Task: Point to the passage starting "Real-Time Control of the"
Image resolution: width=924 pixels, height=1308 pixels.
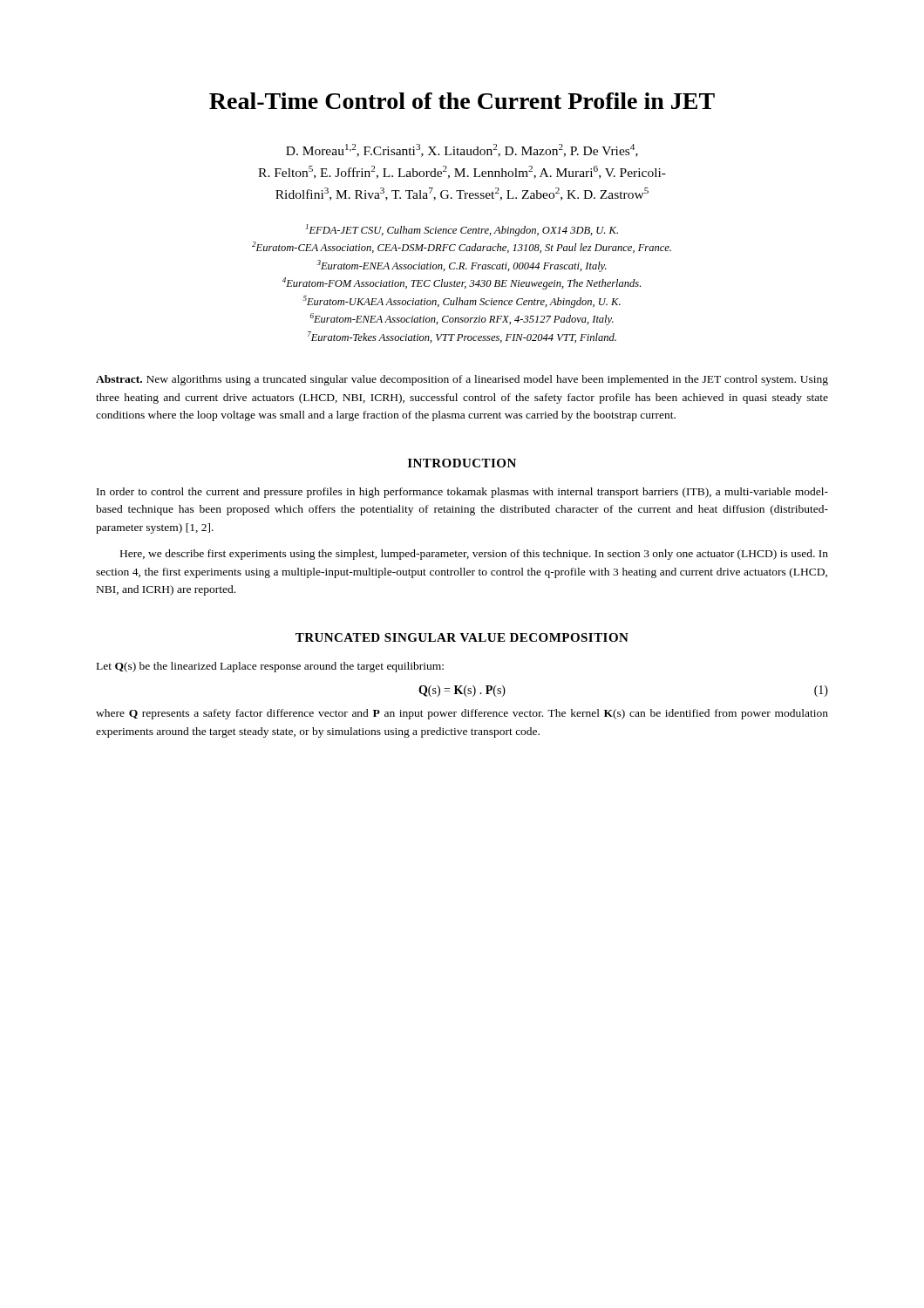Action: (x=462, y=101)
